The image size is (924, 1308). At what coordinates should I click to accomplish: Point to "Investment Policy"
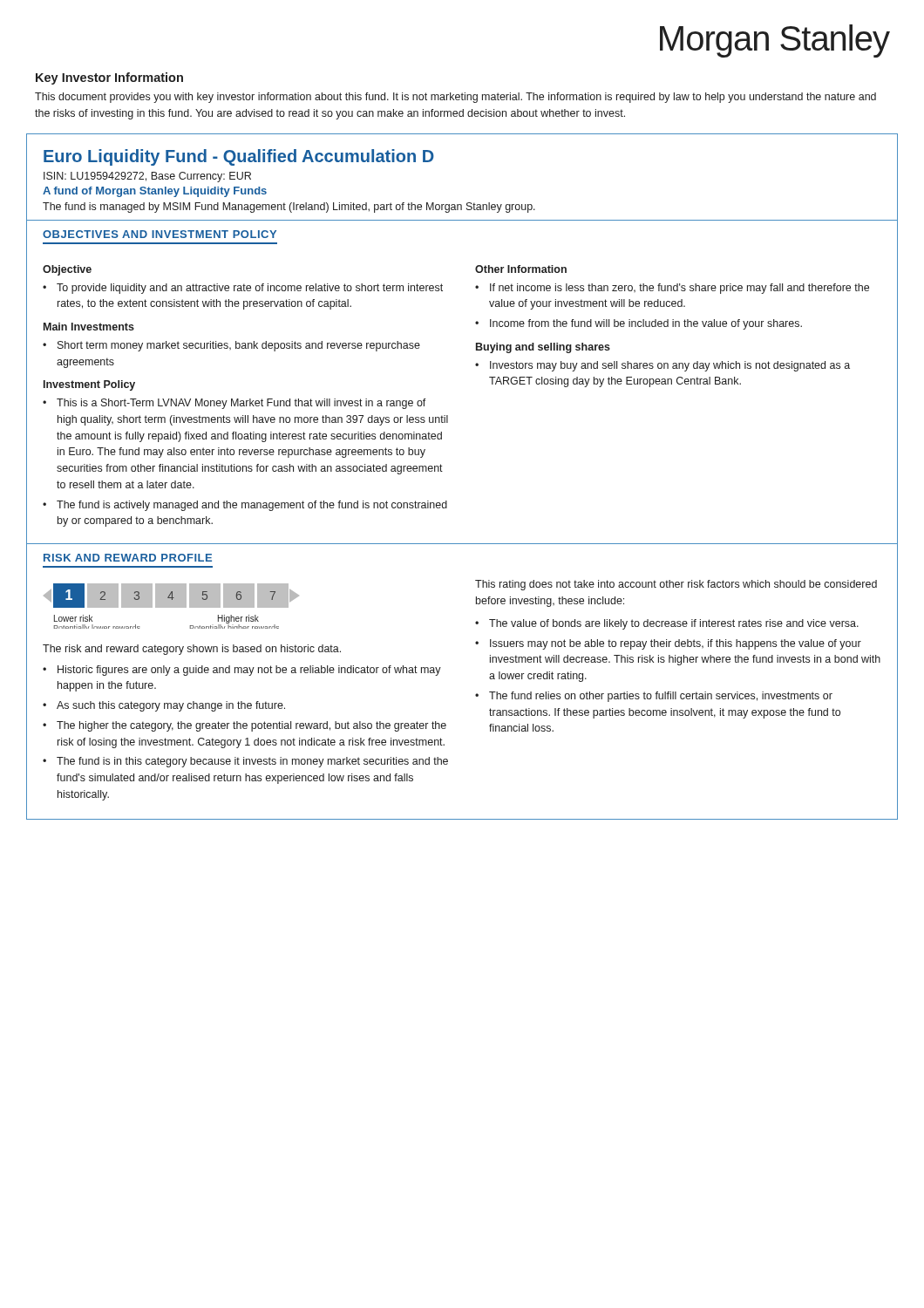(89, 385)
